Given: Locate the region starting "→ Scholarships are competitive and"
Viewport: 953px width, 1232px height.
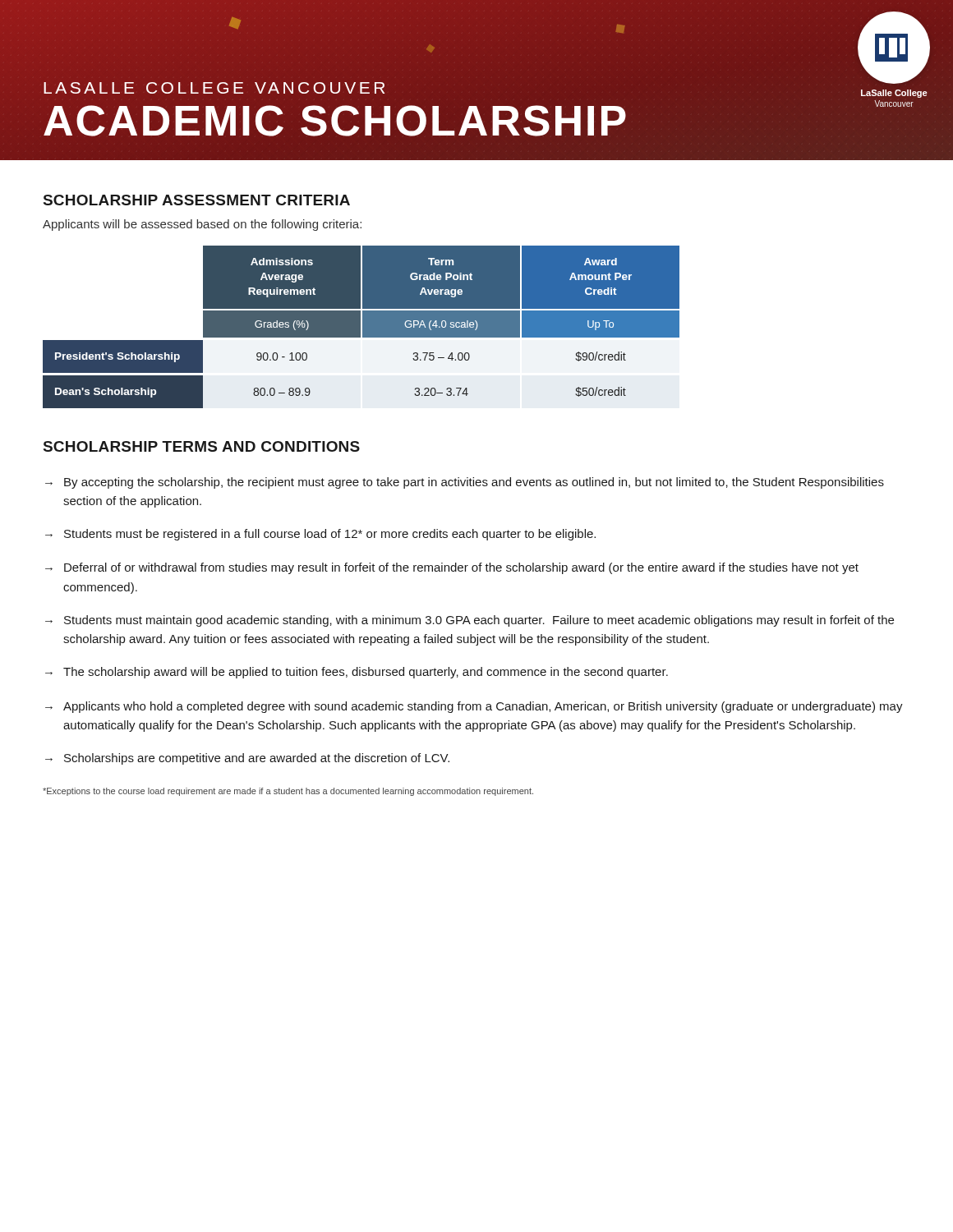Looking at the screenshot, I should point(247,758).
